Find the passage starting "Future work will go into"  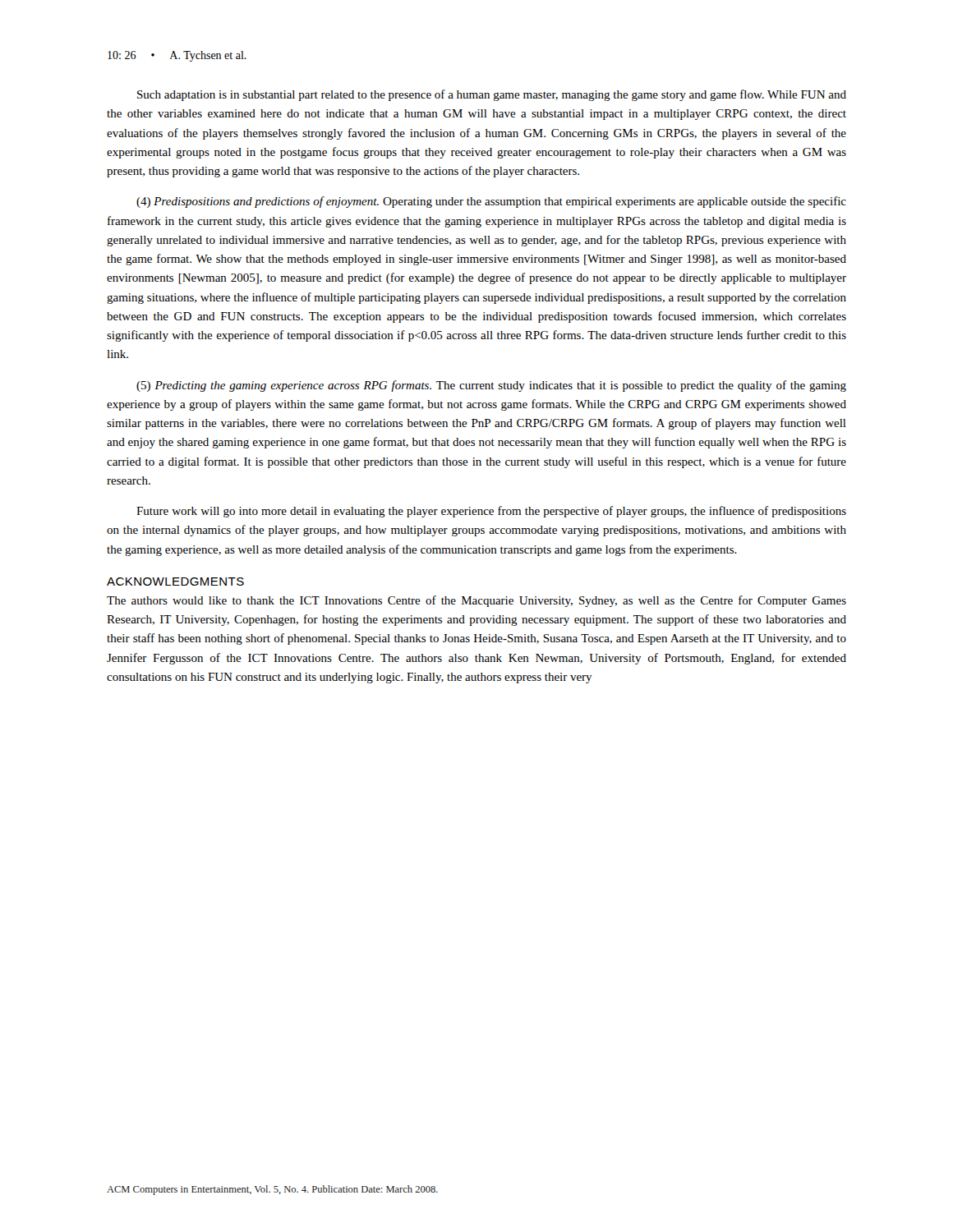tap(476, 530)
